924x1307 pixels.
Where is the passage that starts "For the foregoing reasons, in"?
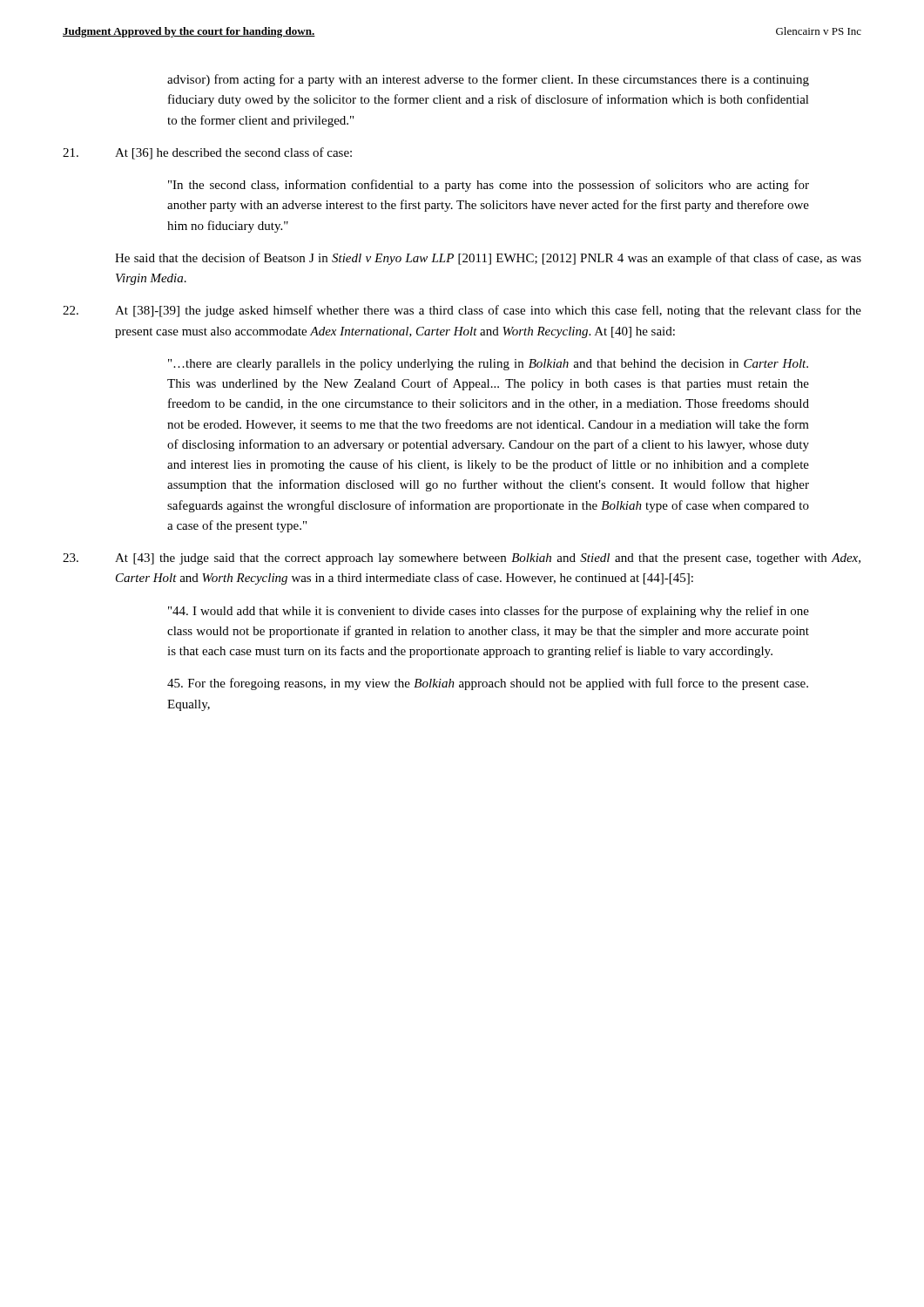(488, 693)
